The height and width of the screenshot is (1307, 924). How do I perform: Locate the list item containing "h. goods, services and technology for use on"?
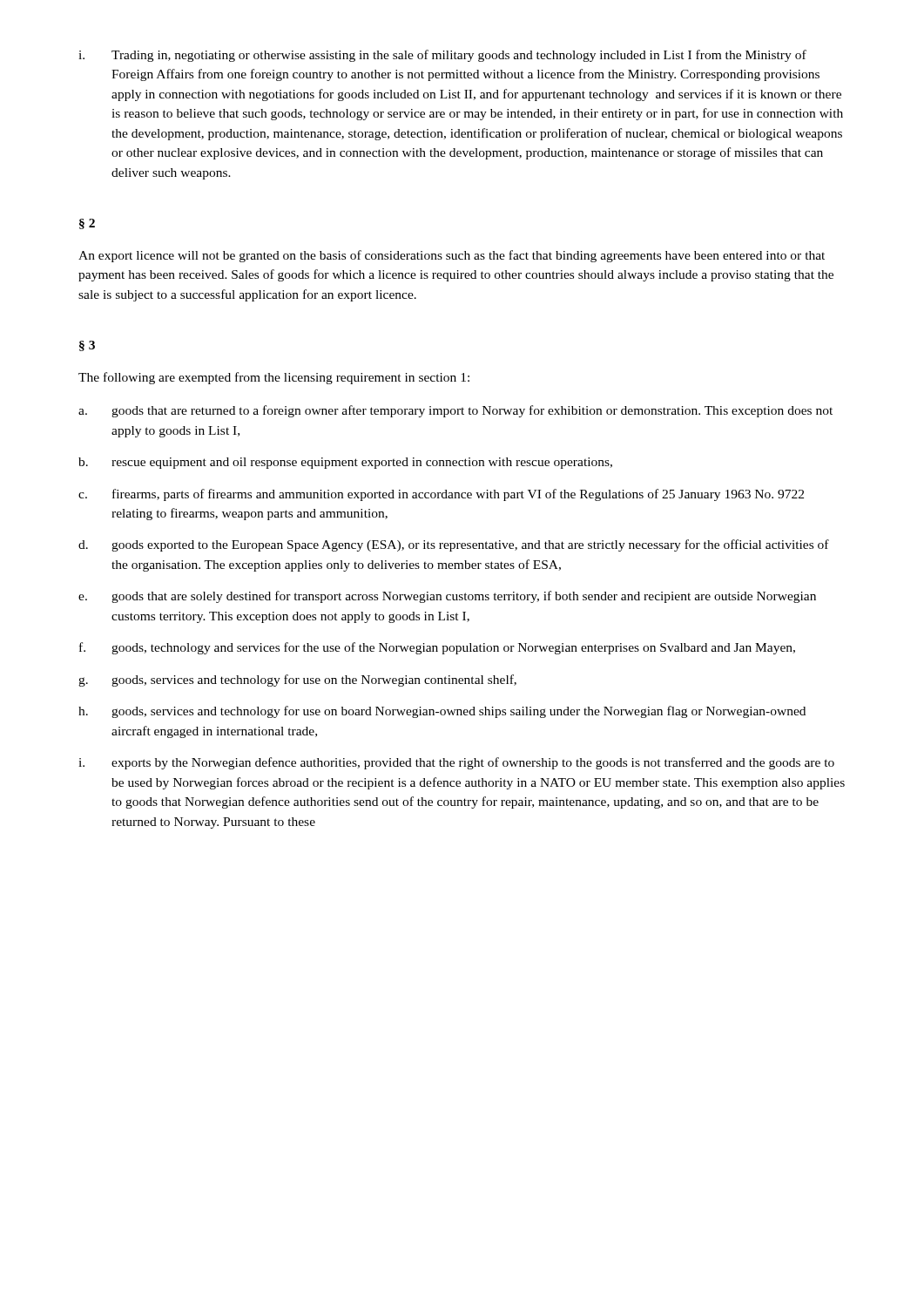point(462,721)
